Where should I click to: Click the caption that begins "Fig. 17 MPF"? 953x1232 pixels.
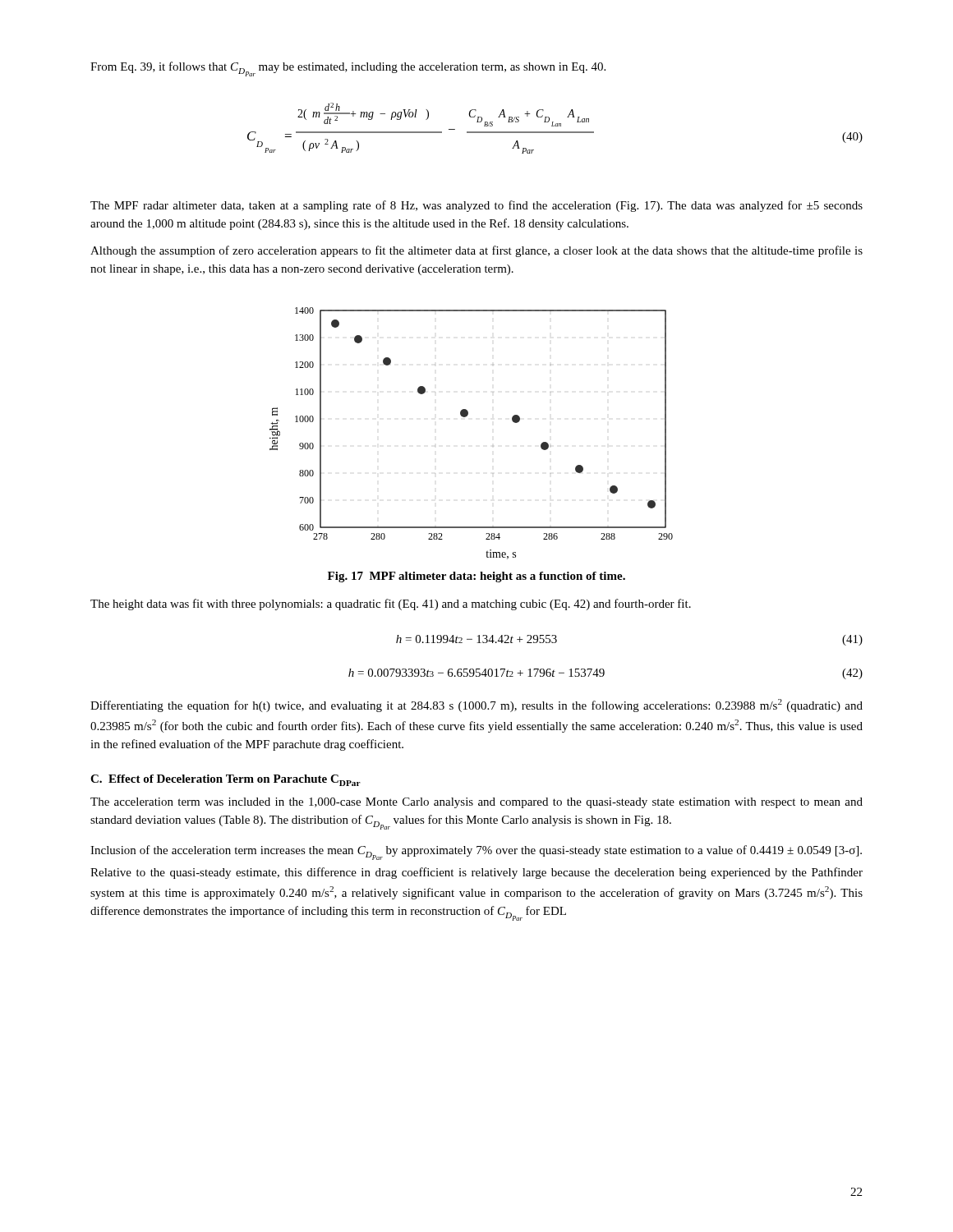tap(476, 576)
